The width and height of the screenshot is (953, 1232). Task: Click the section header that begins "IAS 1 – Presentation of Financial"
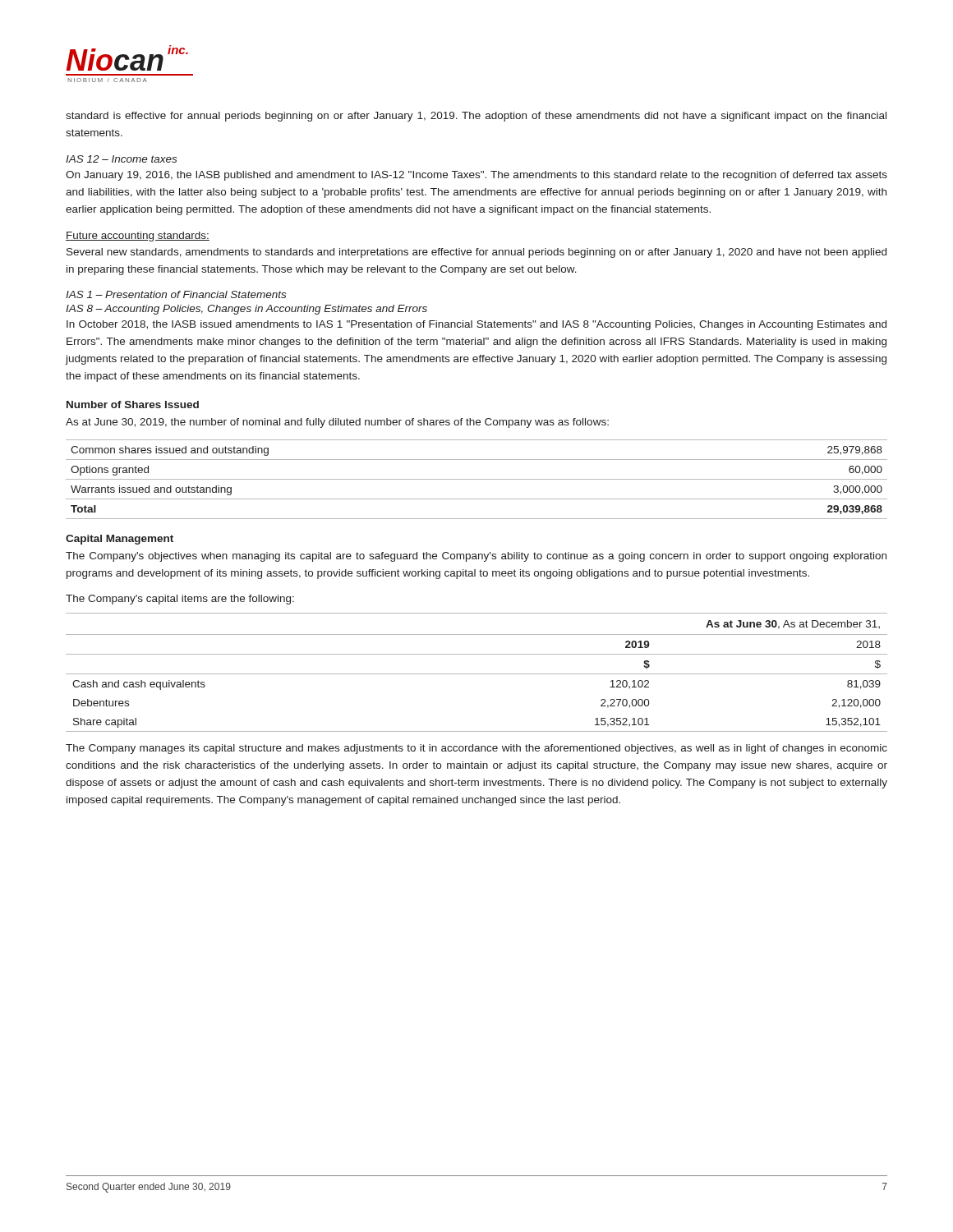tap(176, 295)
